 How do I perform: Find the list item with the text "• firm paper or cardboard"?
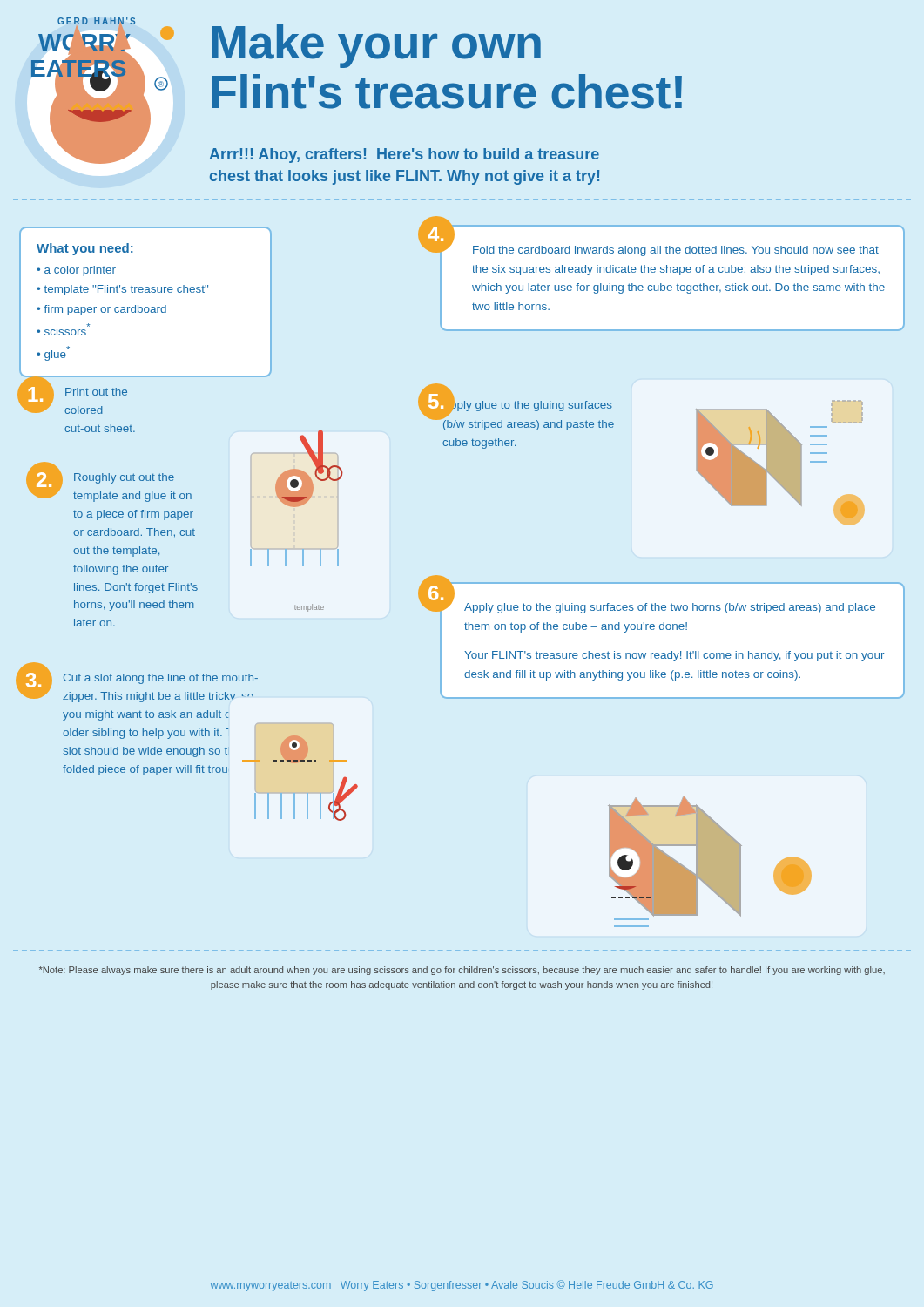coord(102,308)
